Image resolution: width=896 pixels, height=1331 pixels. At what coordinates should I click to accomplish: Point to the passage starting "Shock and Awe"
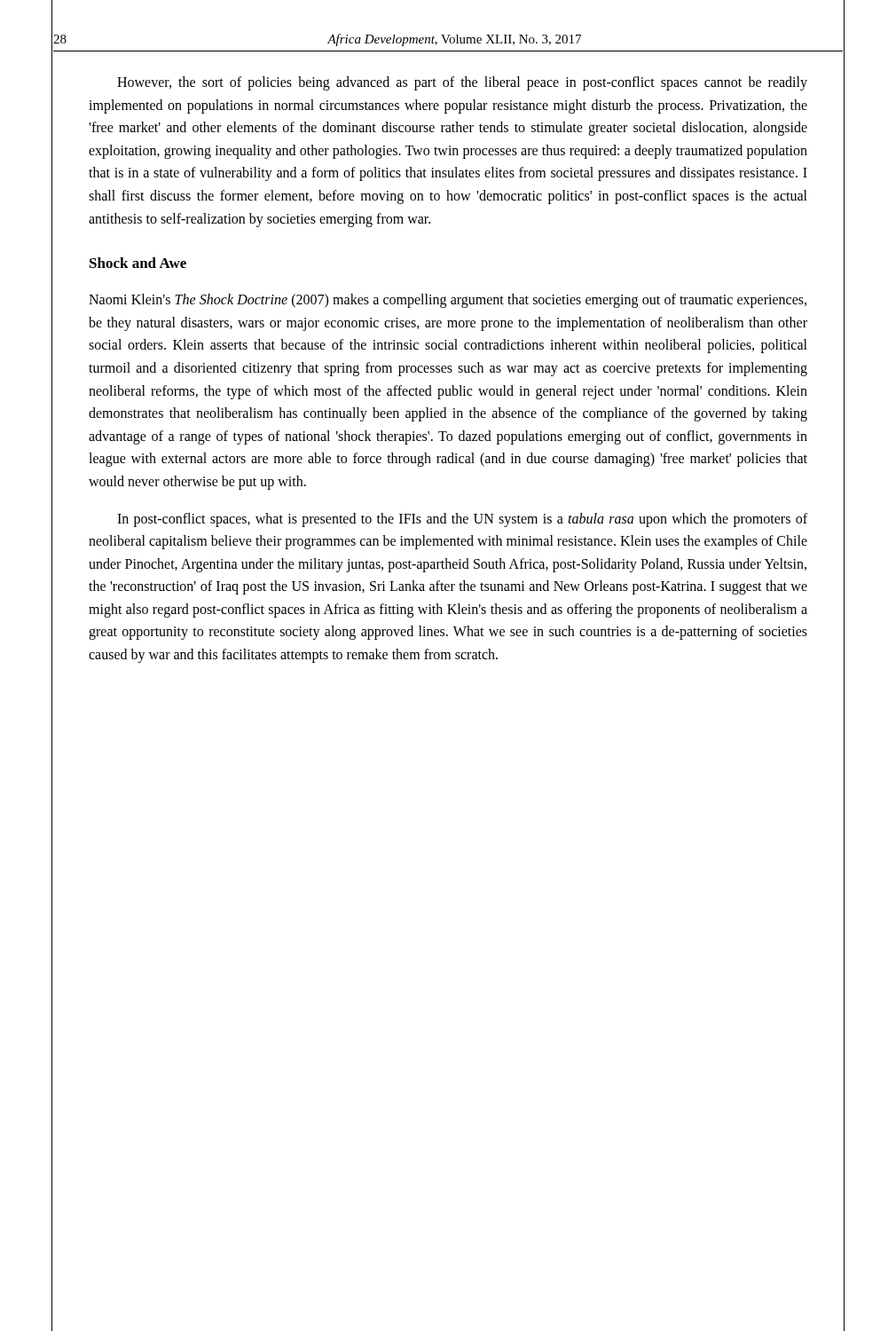pos(138,263)
